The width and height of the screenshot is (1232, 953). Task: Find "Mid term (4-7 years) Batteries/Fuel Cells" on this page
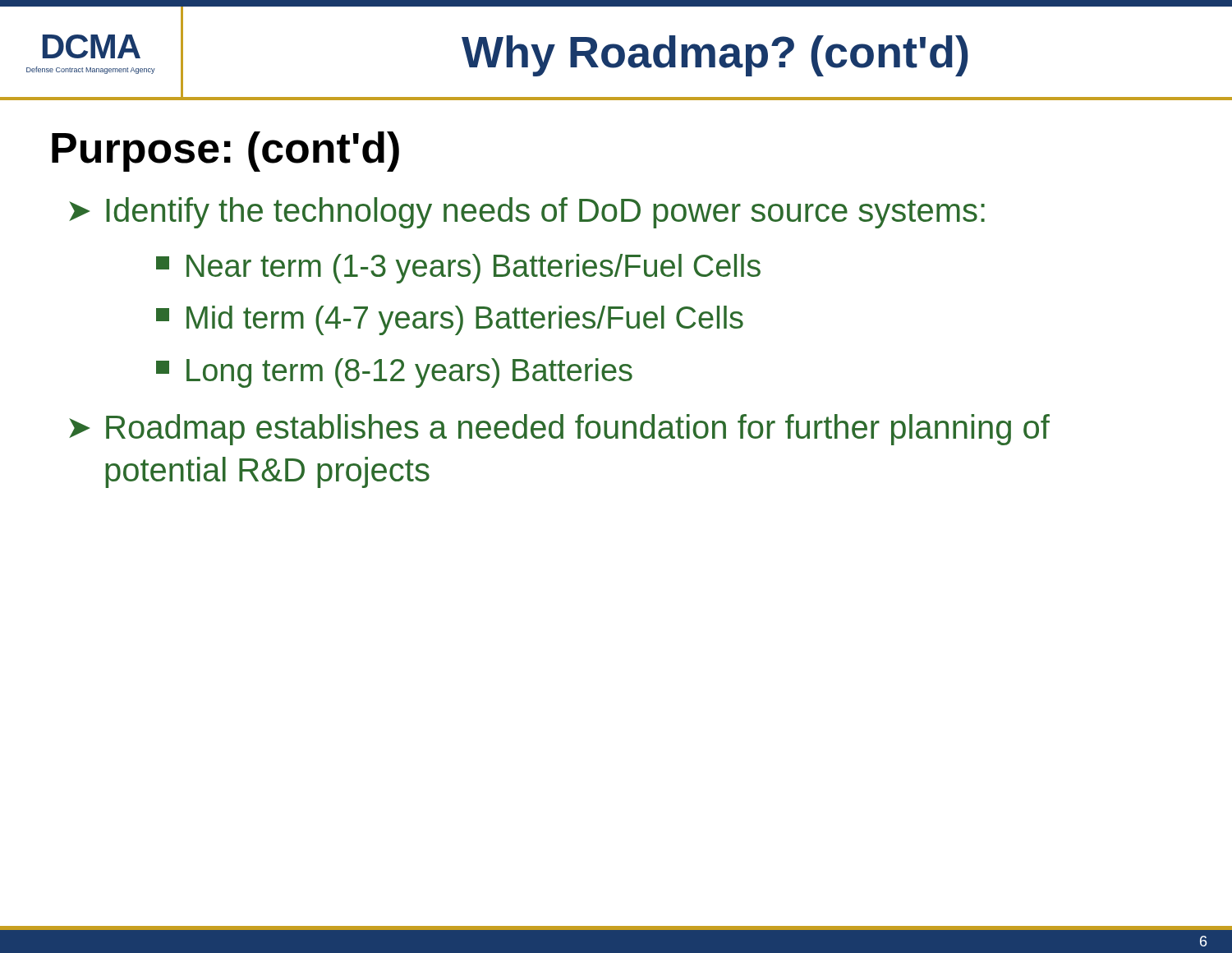click(450, 319)
